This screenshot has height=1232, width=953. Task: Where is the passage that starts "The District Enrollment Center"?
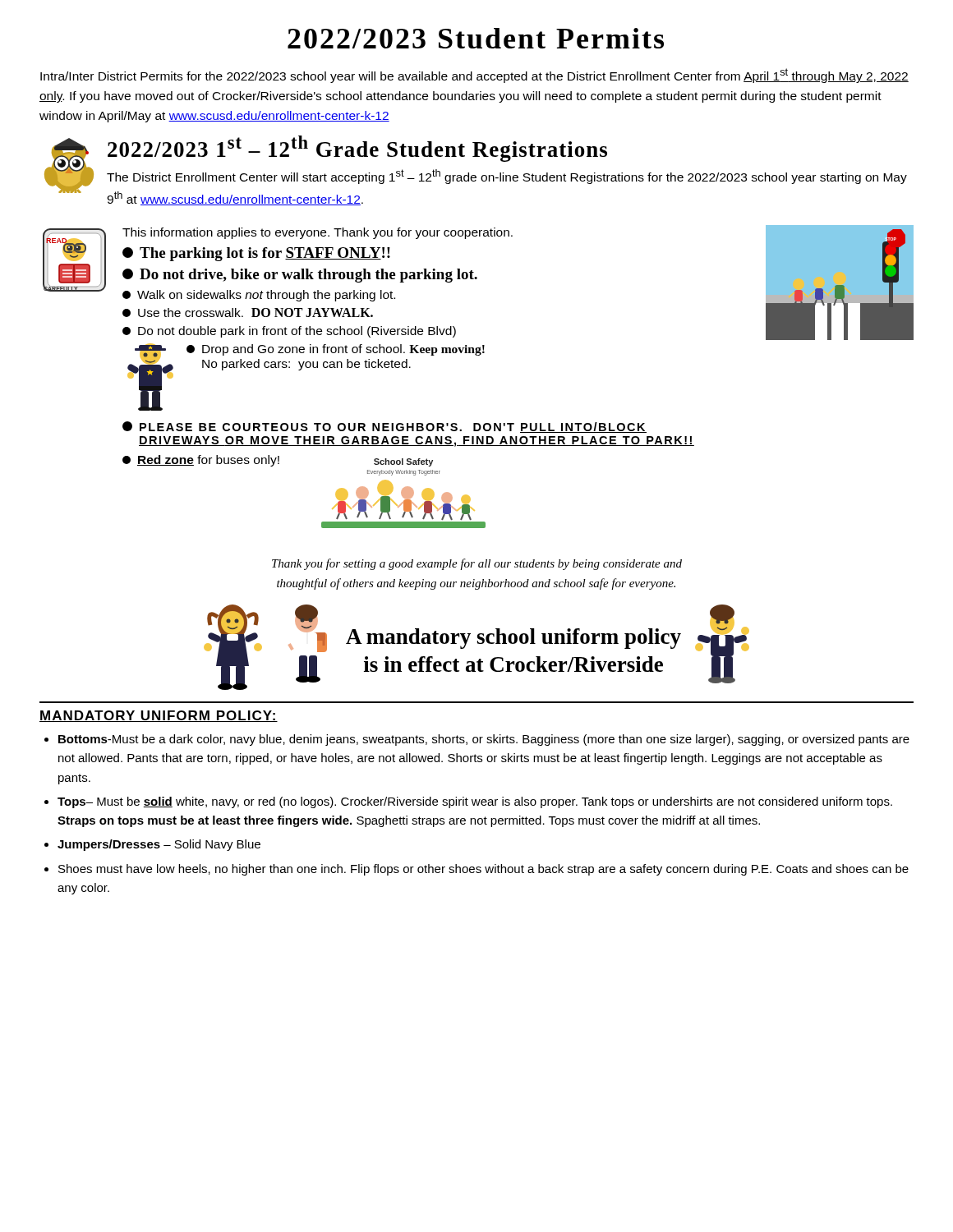tap(507, 186)
